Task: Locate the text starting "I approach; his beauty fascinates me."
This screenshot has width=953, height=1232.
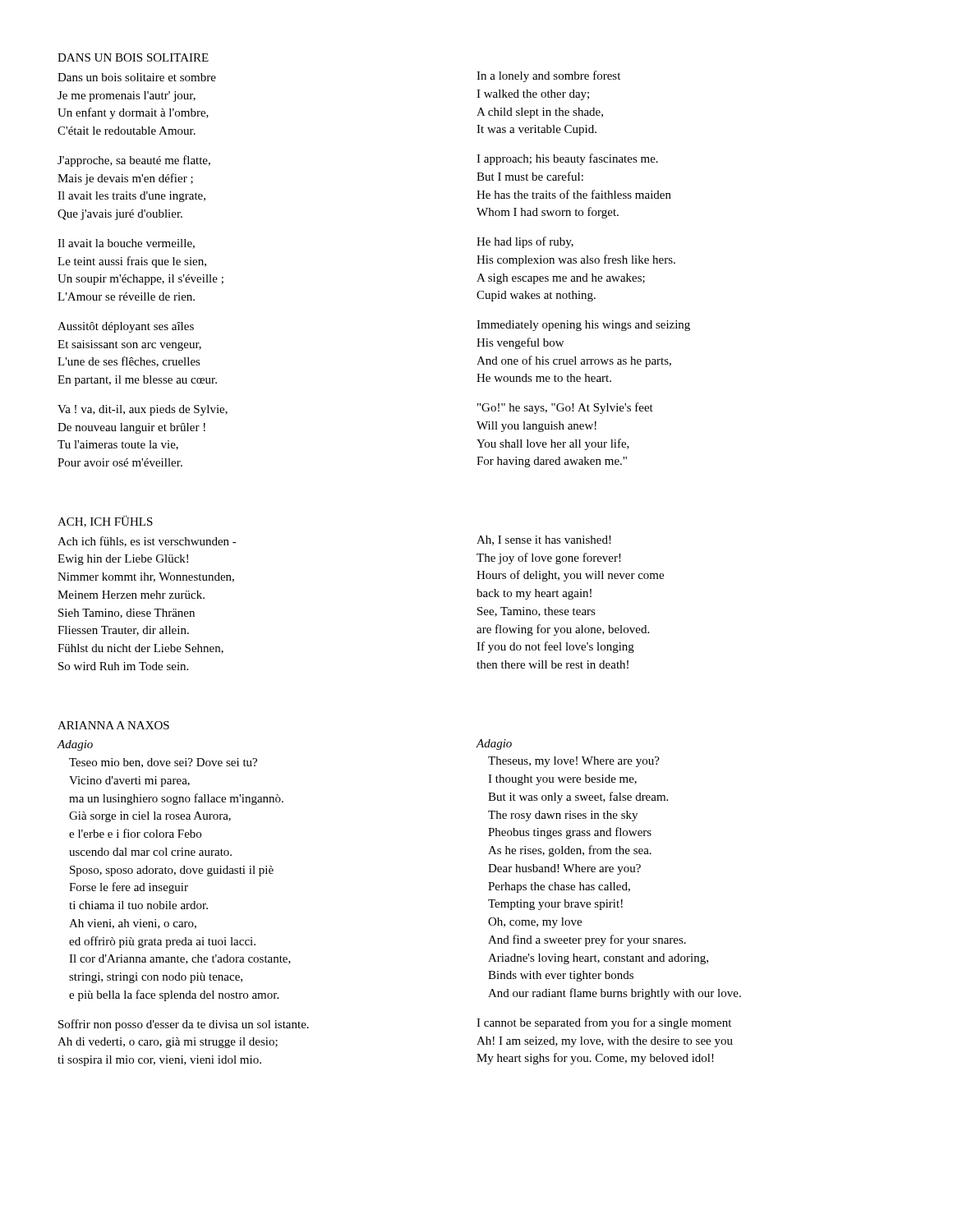Action: pyautogui.click(x=567, y=159)
